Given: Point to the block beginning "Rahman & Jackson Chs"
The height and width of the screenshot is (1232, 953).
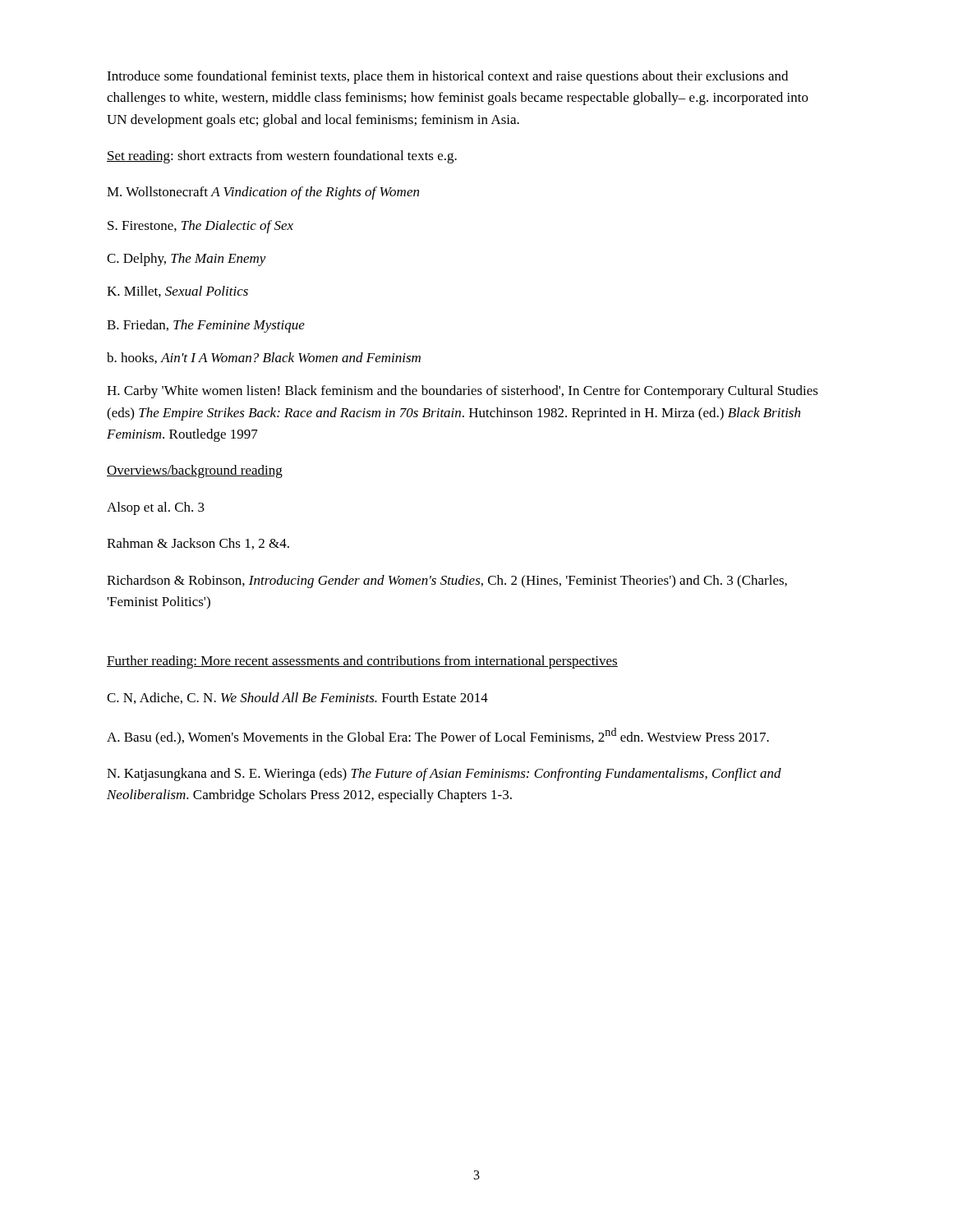Looking at the screenshot, I should coord(198,543).
